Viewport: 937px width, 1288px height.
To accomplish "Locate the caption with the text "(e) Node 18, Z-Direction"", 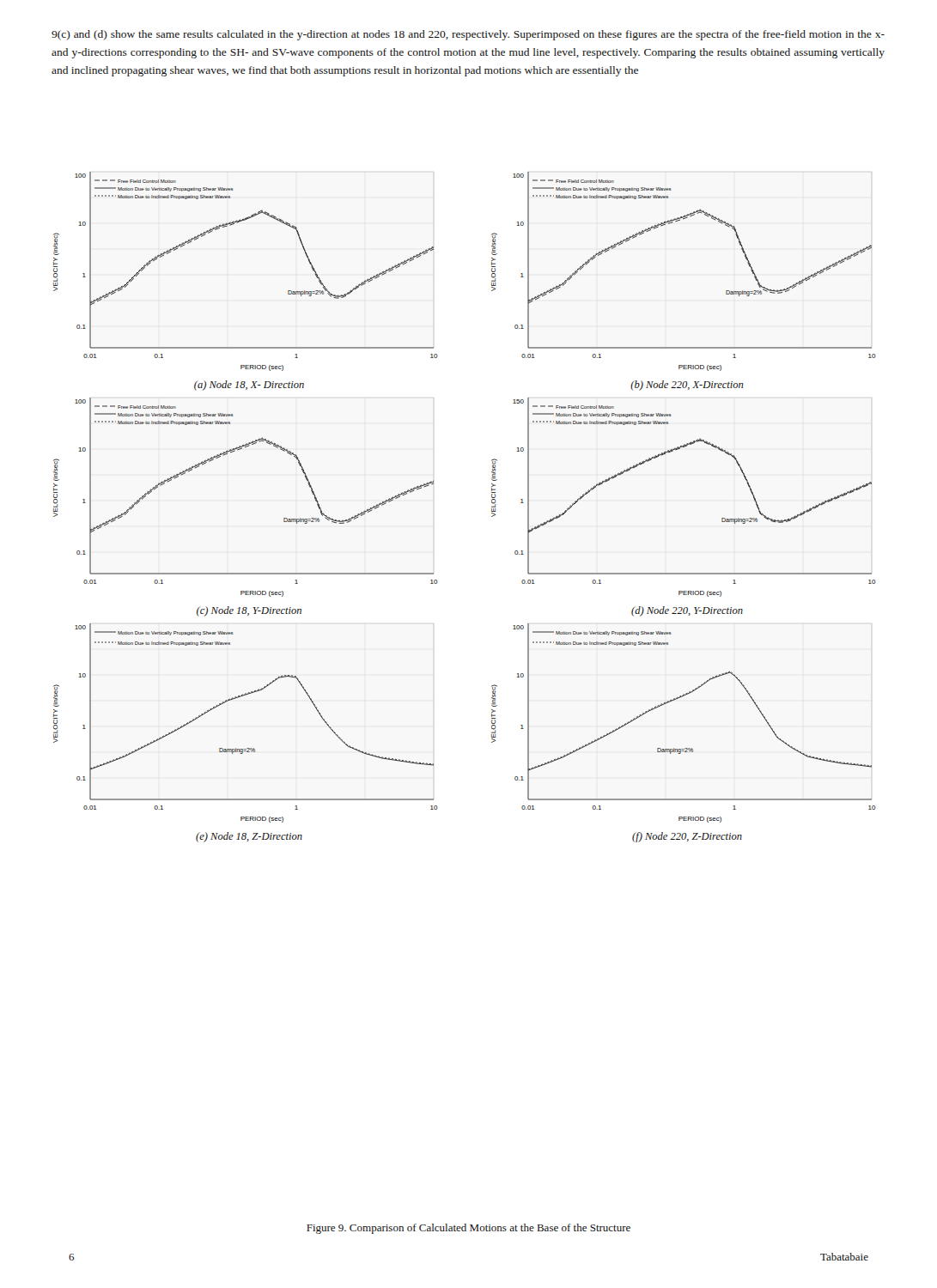I will [249, 836].
